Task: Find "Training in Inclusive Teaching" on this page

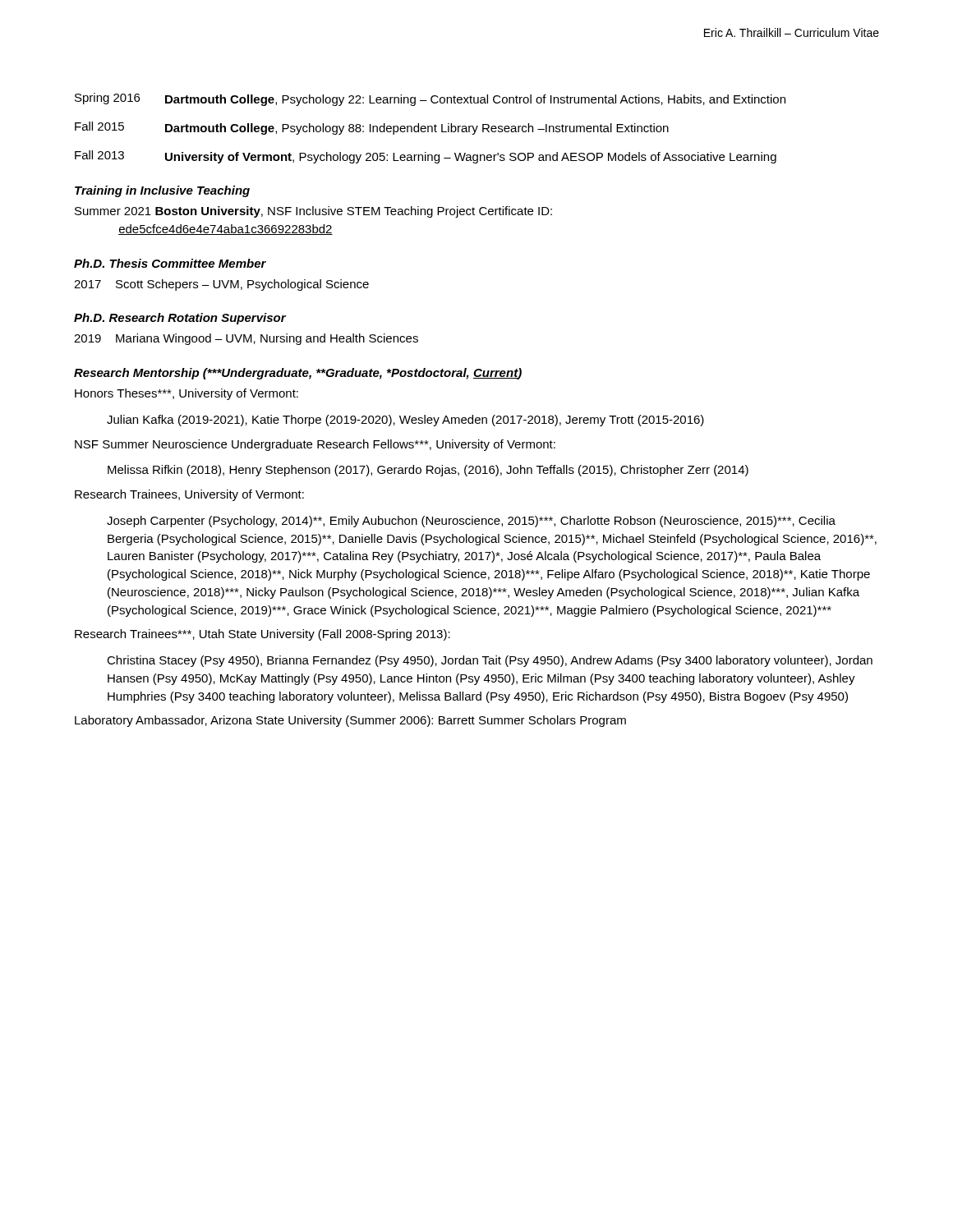Action: point(162,190)
